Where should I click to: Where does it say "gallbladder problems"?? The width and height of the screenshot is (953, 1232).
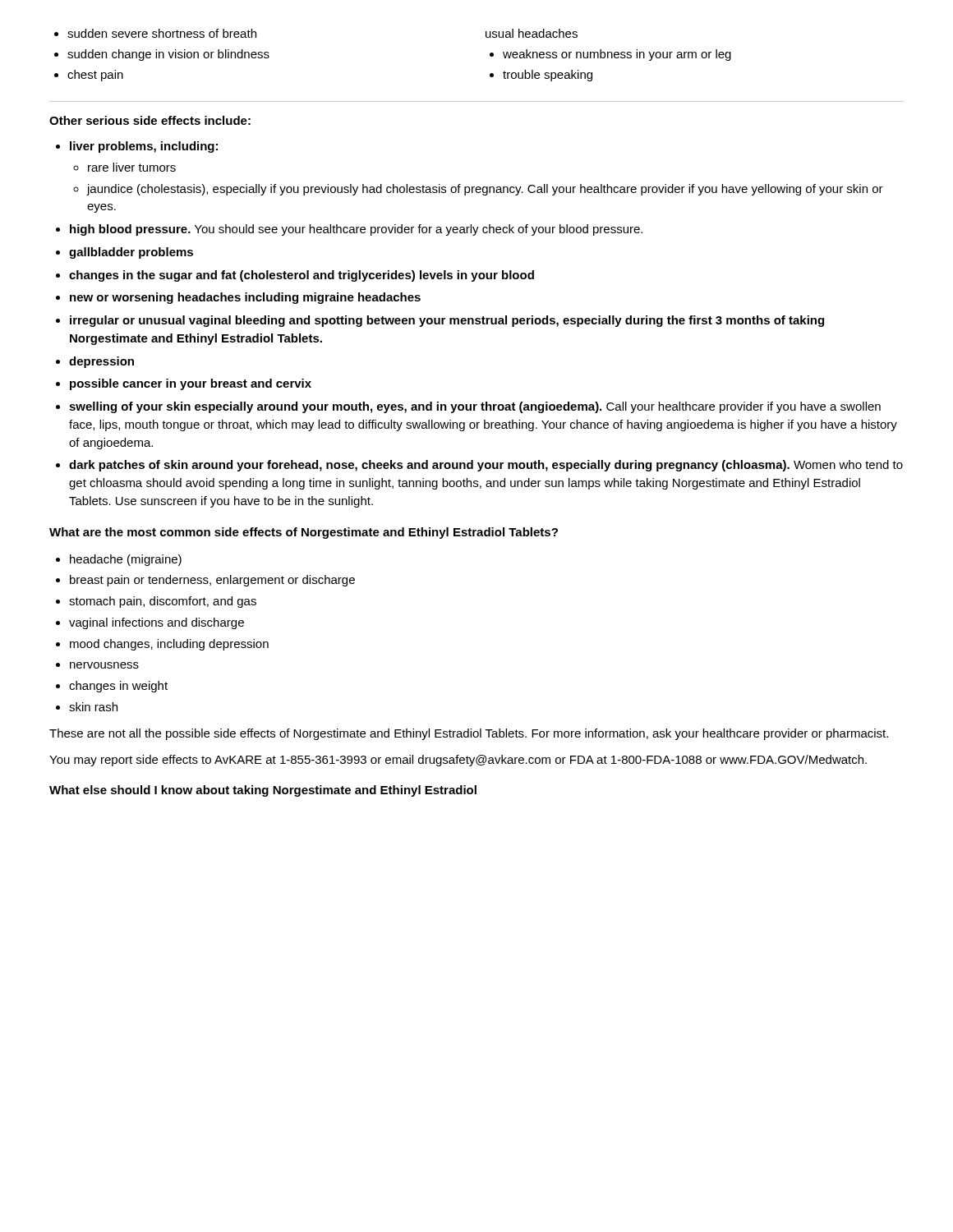coord(131,252)
